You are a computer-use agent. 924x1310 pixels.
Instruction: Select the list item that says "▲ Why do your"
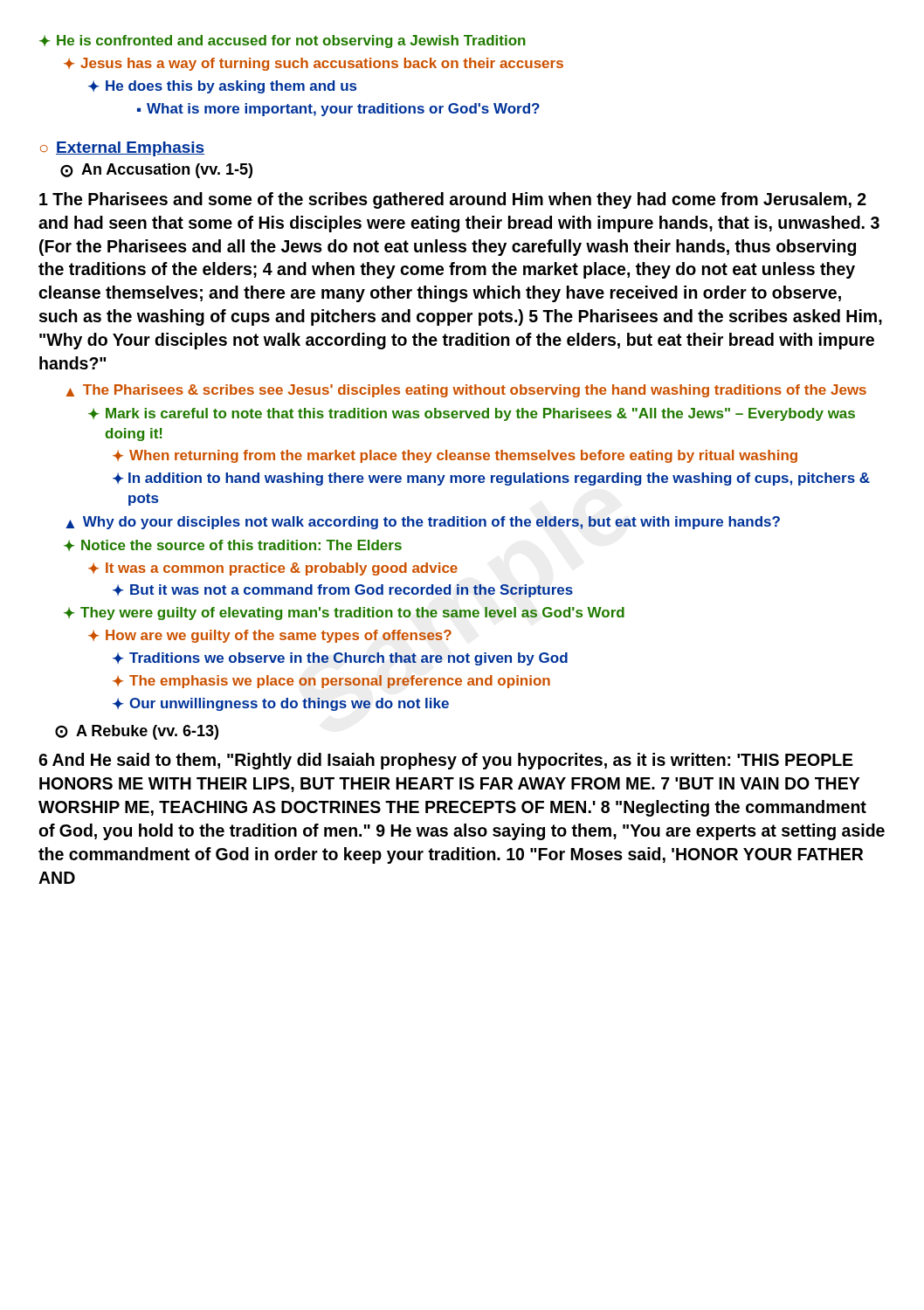[422, 523]
